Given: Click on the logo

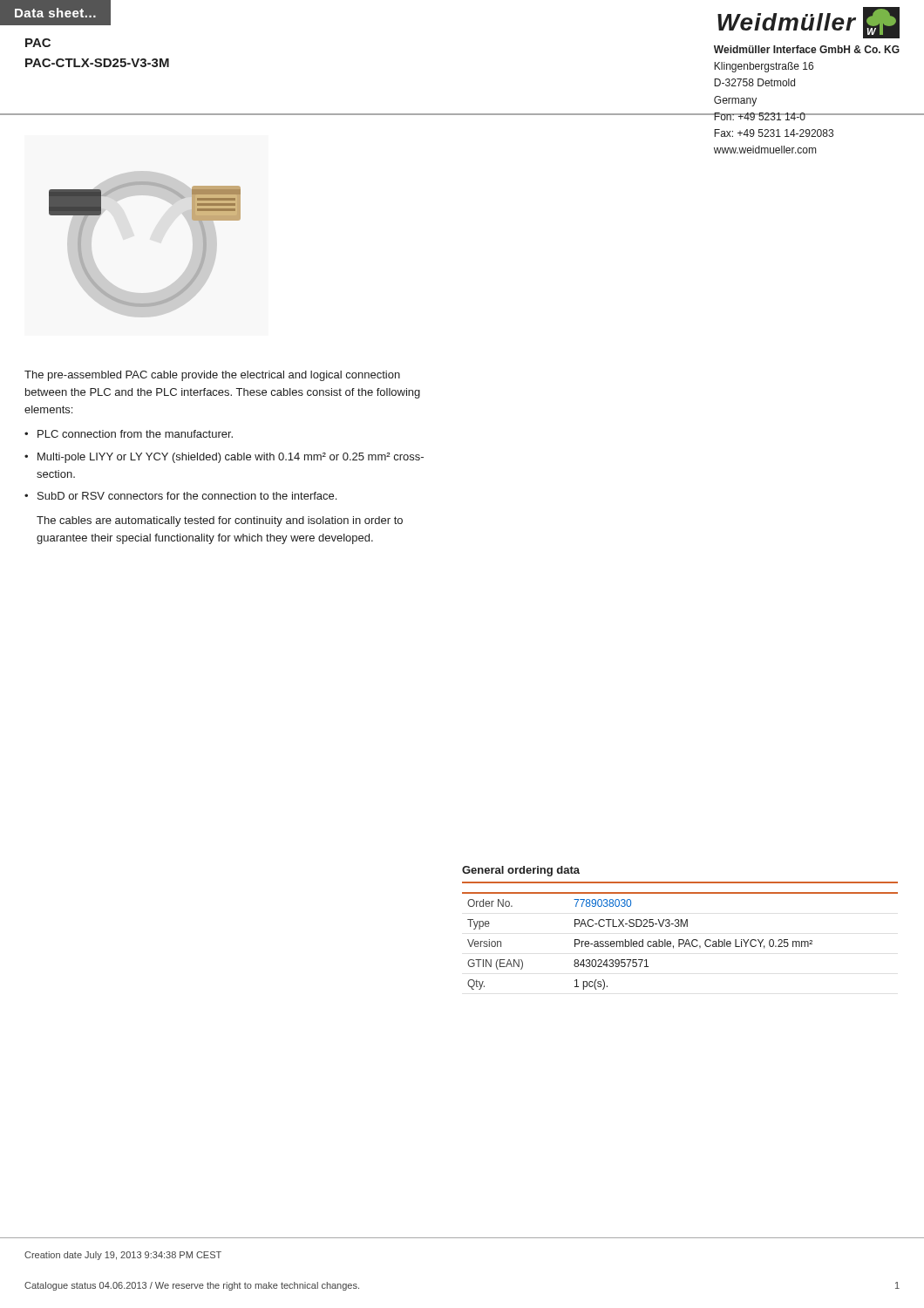Looking at the screenshot, I should [808, 23].
